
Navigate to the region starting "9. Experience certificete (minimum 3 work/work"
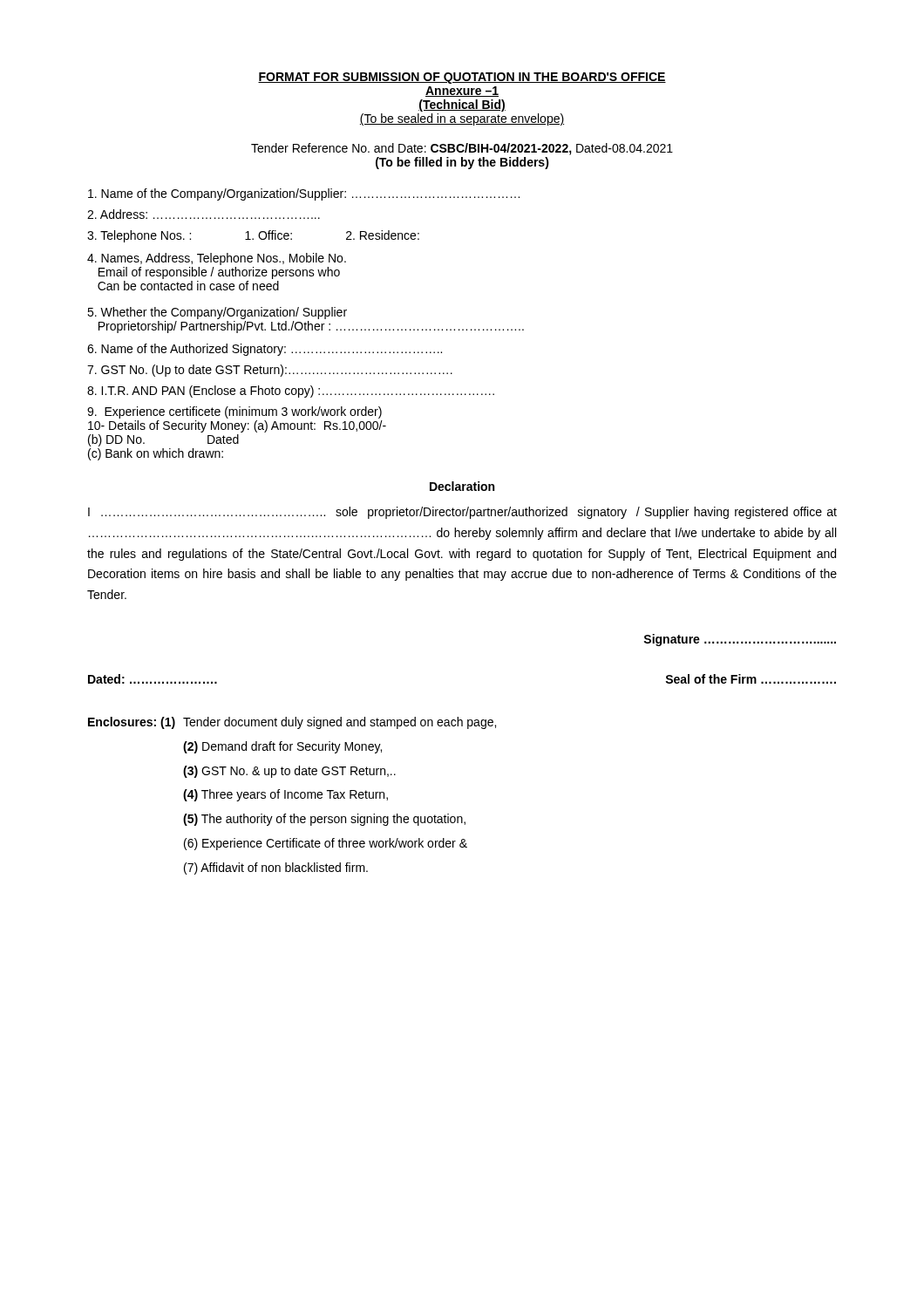[237, 432]
